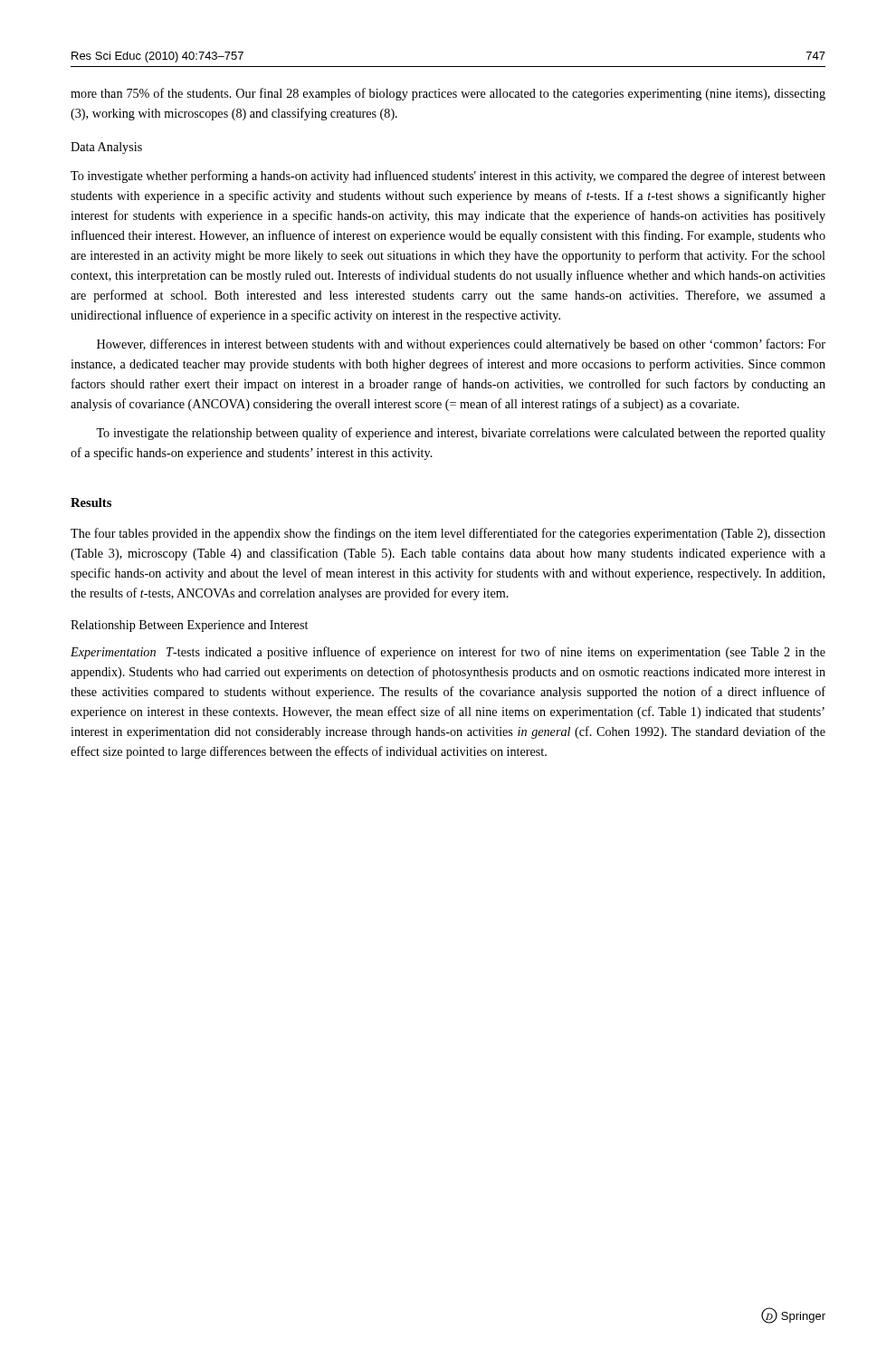This screenshot has width=896, height=1358.
Task: Locate the text block with the text "To investigate whether performing a hands-on activity had"
Action: [x=448, y=245]
